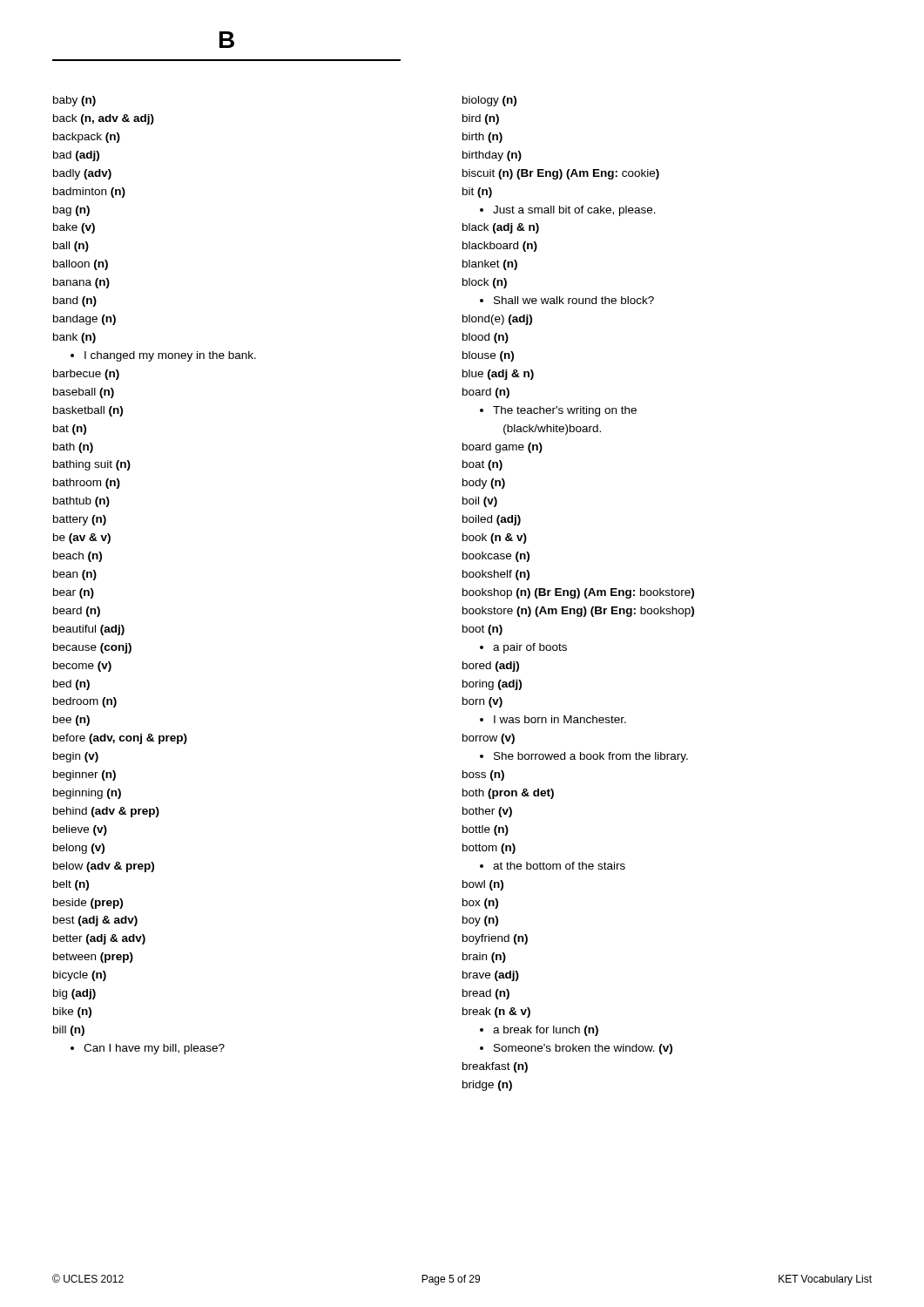Where is the passage that starts "black (adj &"?

500,227
